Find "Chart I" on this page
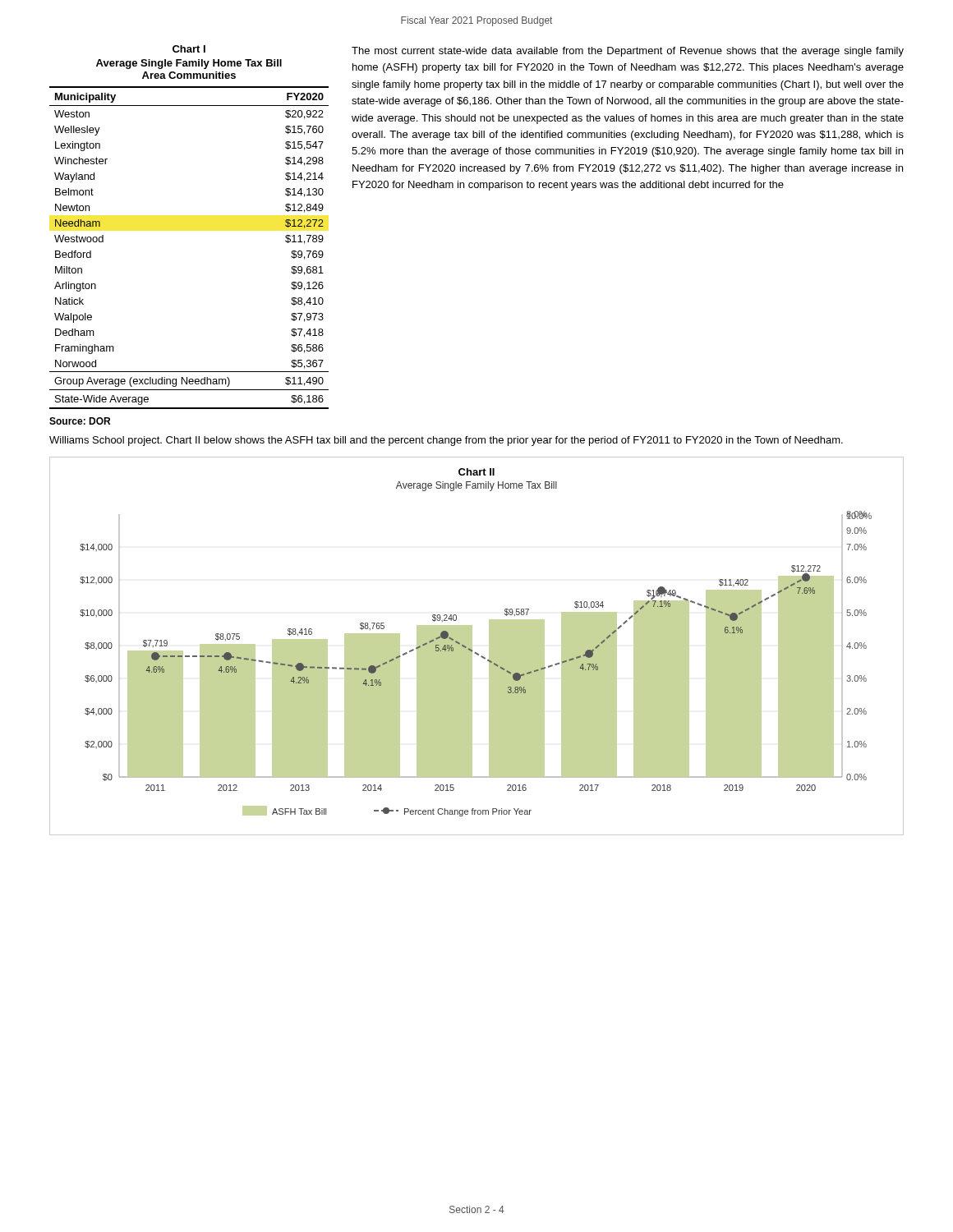 tap(189, 49)
